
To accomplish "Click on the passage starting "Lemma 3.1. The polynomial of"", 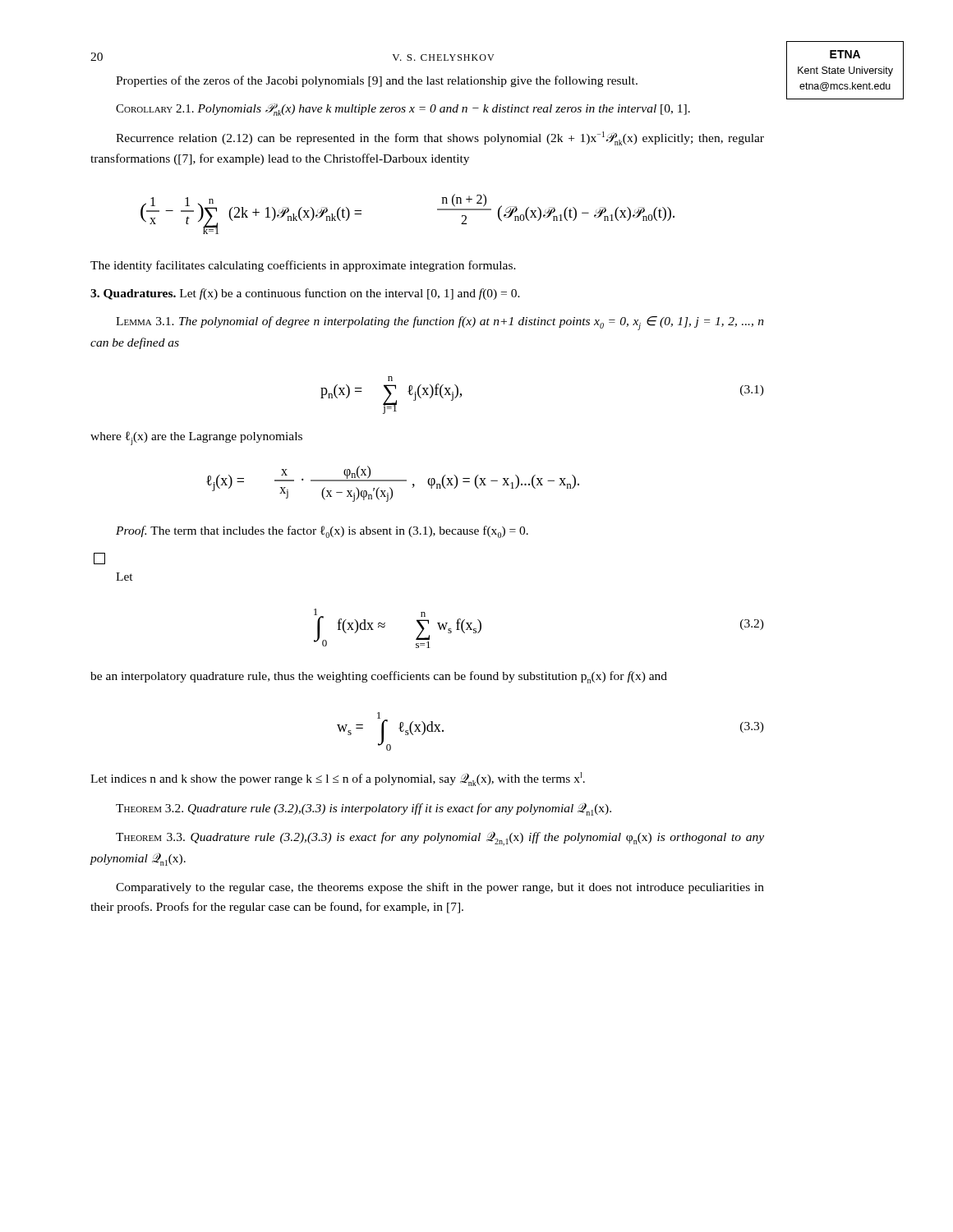I will (x=427, y=332).
